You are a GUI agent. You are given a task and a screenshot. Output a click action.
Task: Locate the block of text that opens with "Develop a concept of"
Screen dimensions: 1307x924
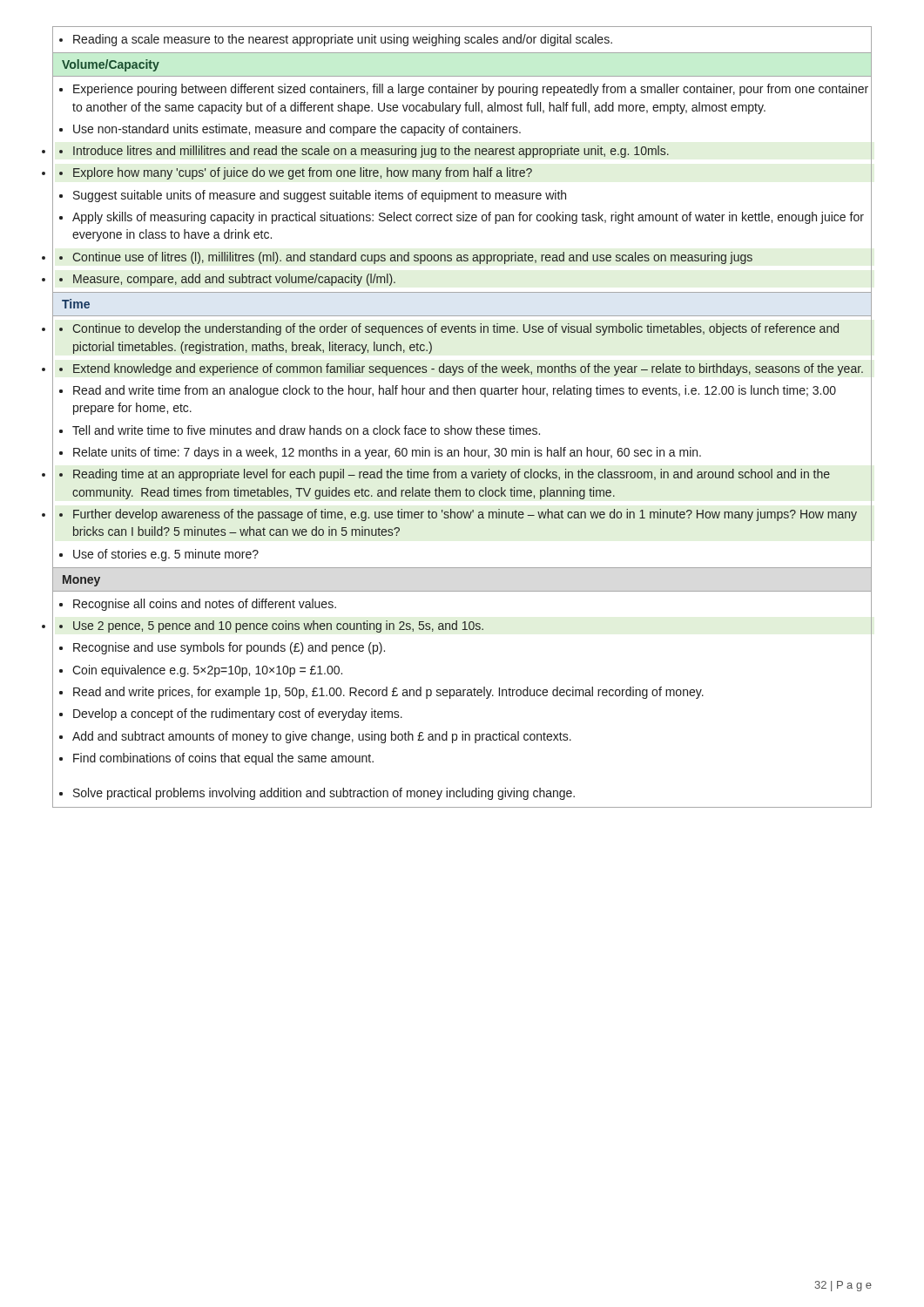pos(238,714)
